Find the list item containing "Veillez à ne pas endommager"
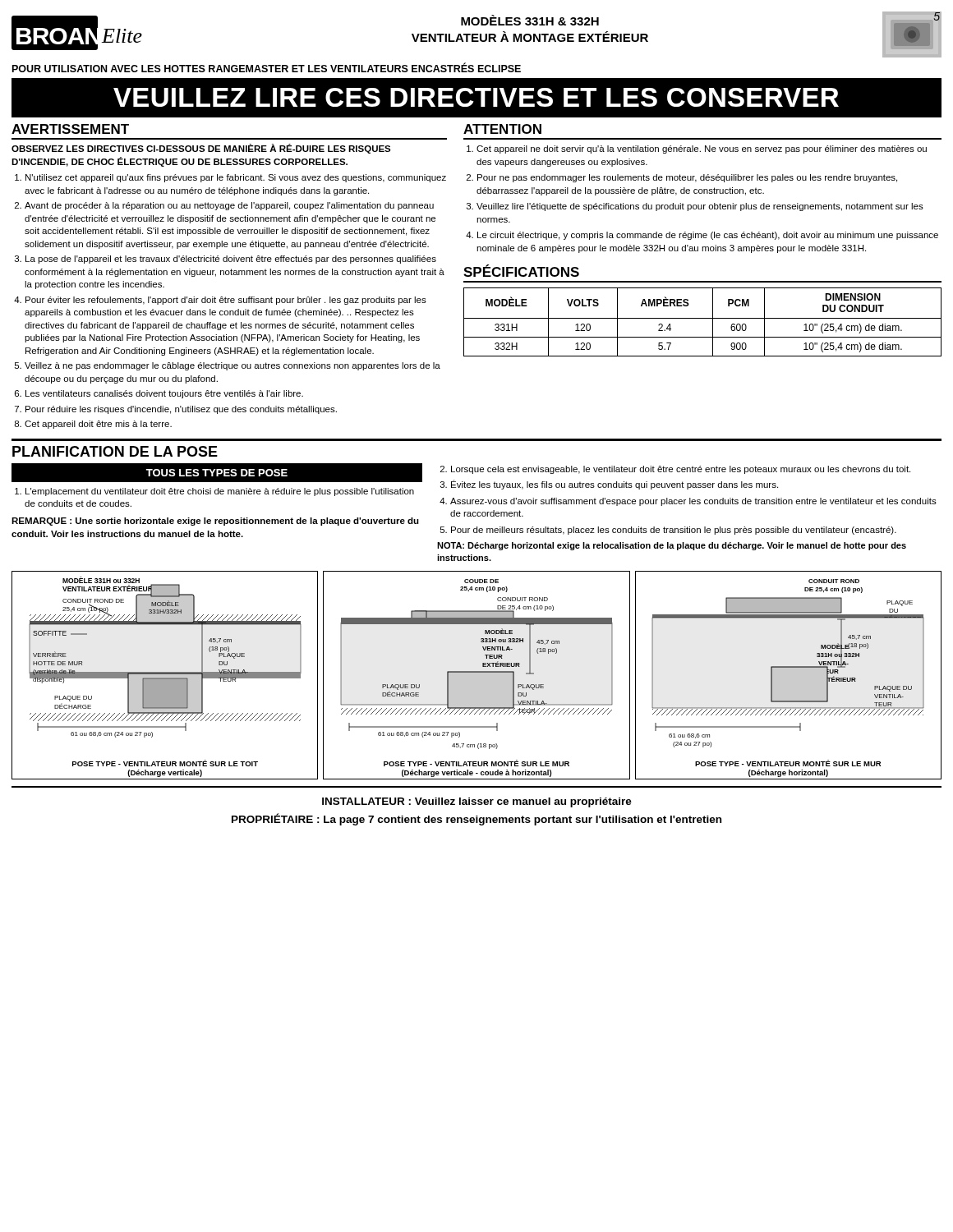This screenshot has height=1232, width=953. click(x=232, y=372)
